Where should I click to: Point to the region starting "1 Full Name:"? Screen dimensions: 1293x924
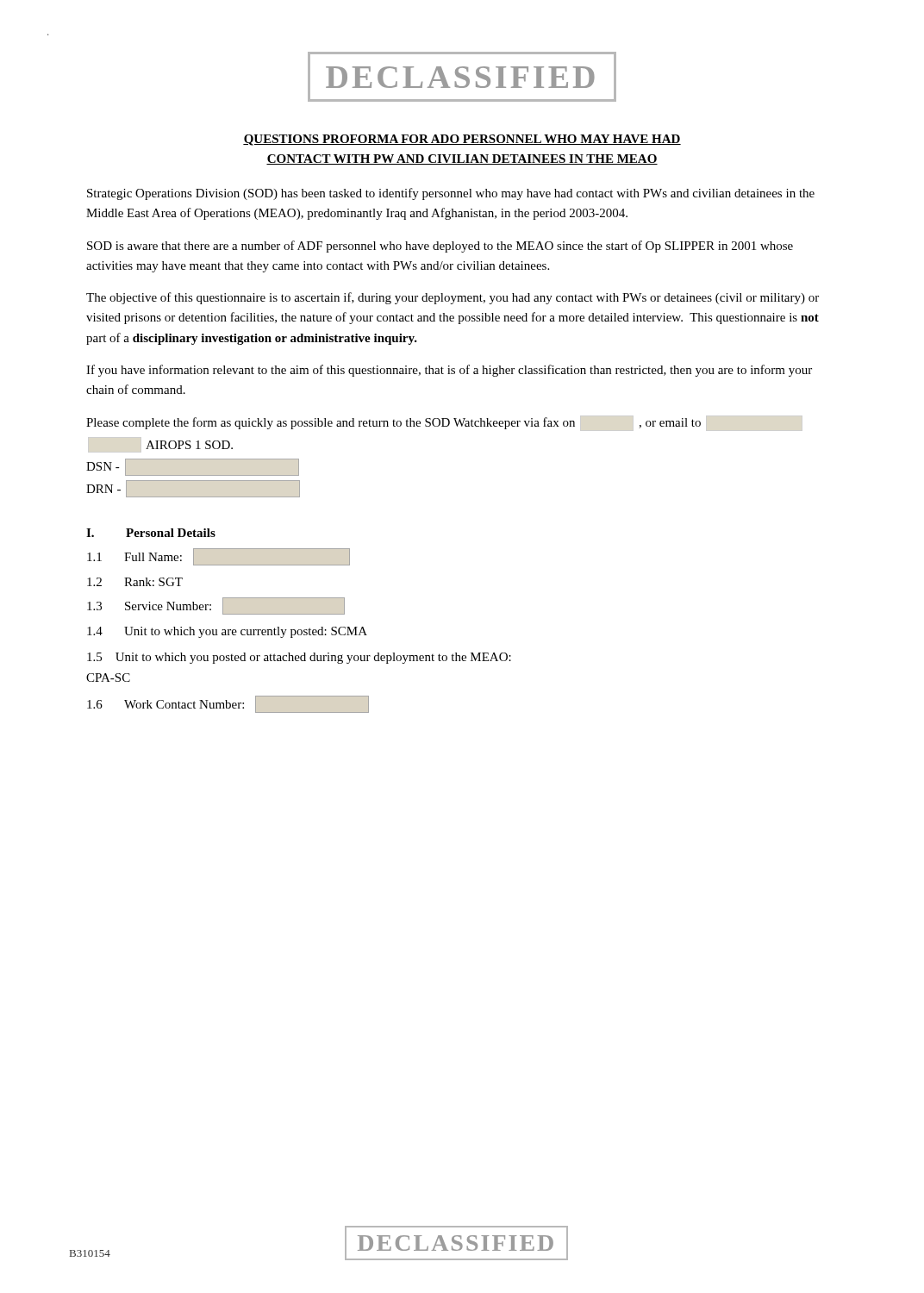click(135, 557)
